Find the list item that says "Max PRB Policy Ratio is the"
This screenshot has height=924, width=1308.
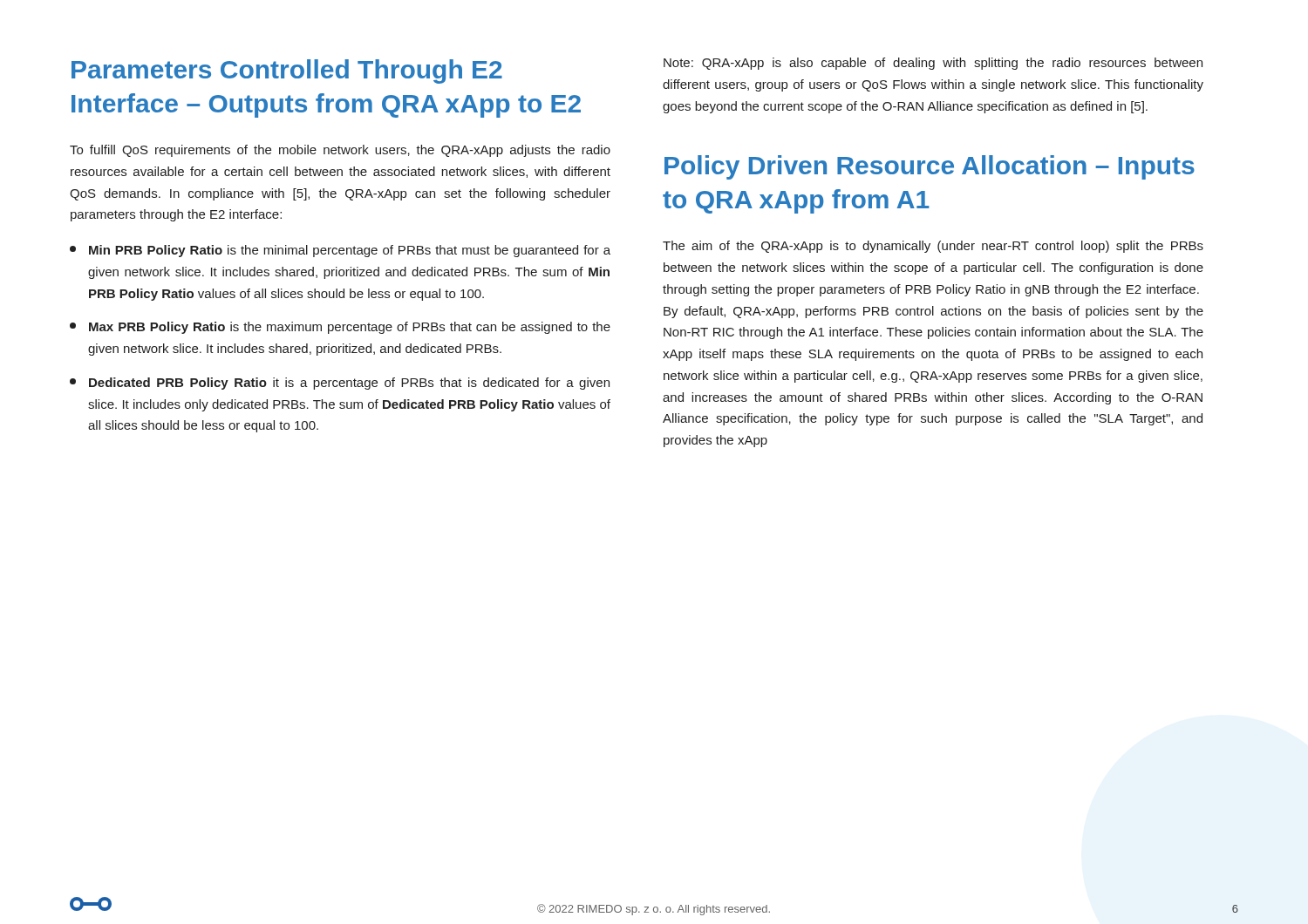click(340, 338)
